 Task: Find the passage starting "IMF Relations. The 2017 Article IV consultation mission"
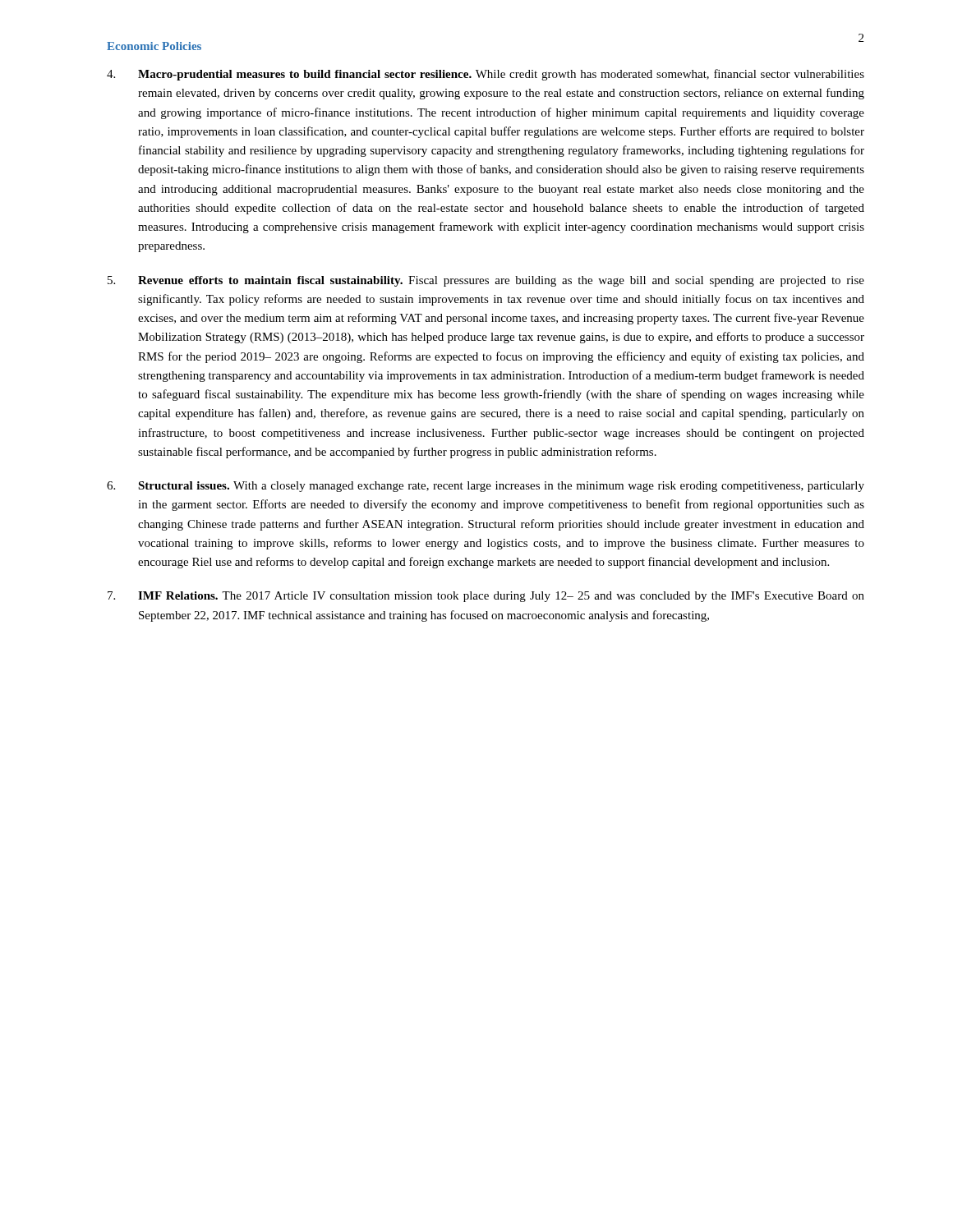click(486, 606)
